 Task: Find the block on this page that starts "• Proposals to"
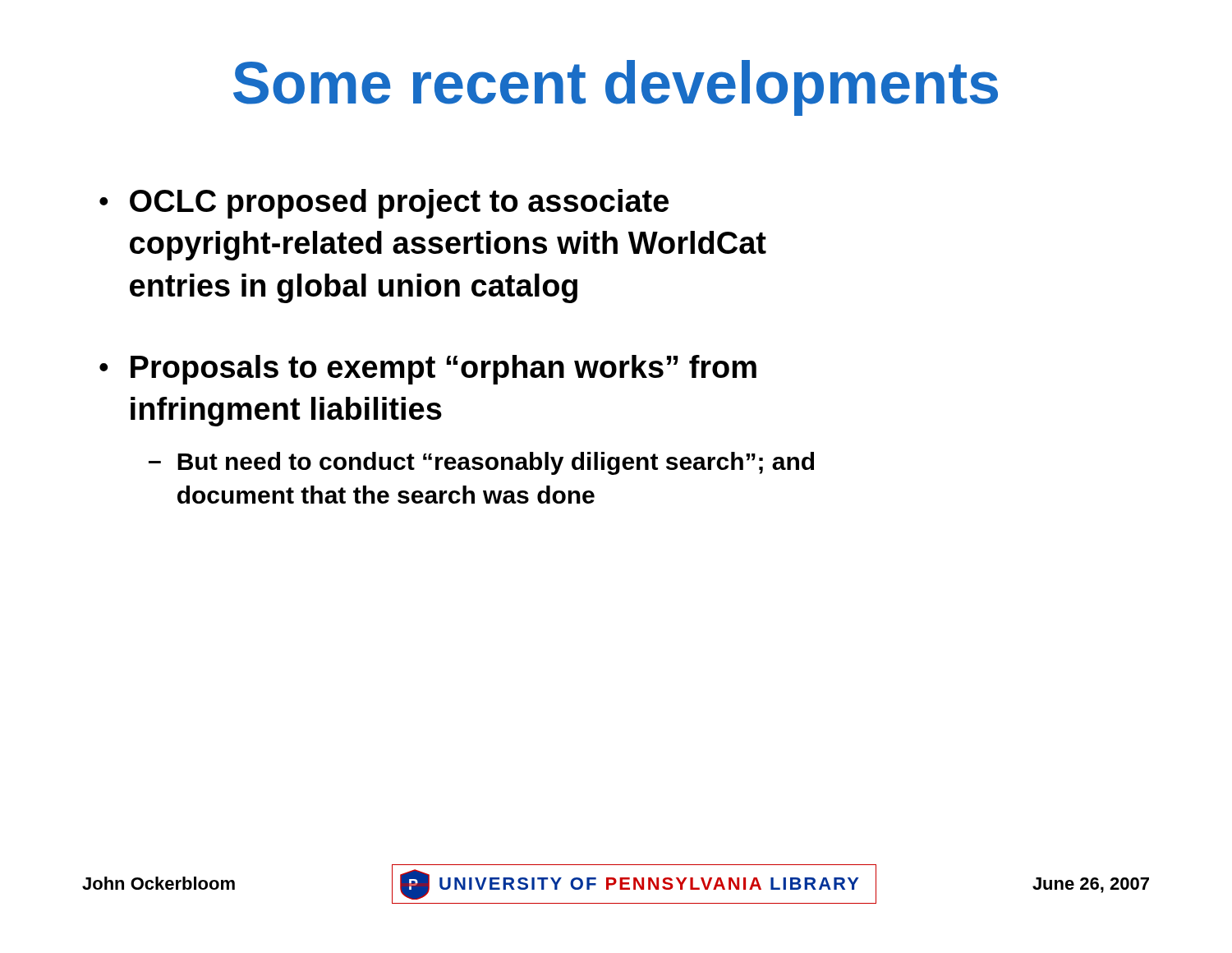428,389
